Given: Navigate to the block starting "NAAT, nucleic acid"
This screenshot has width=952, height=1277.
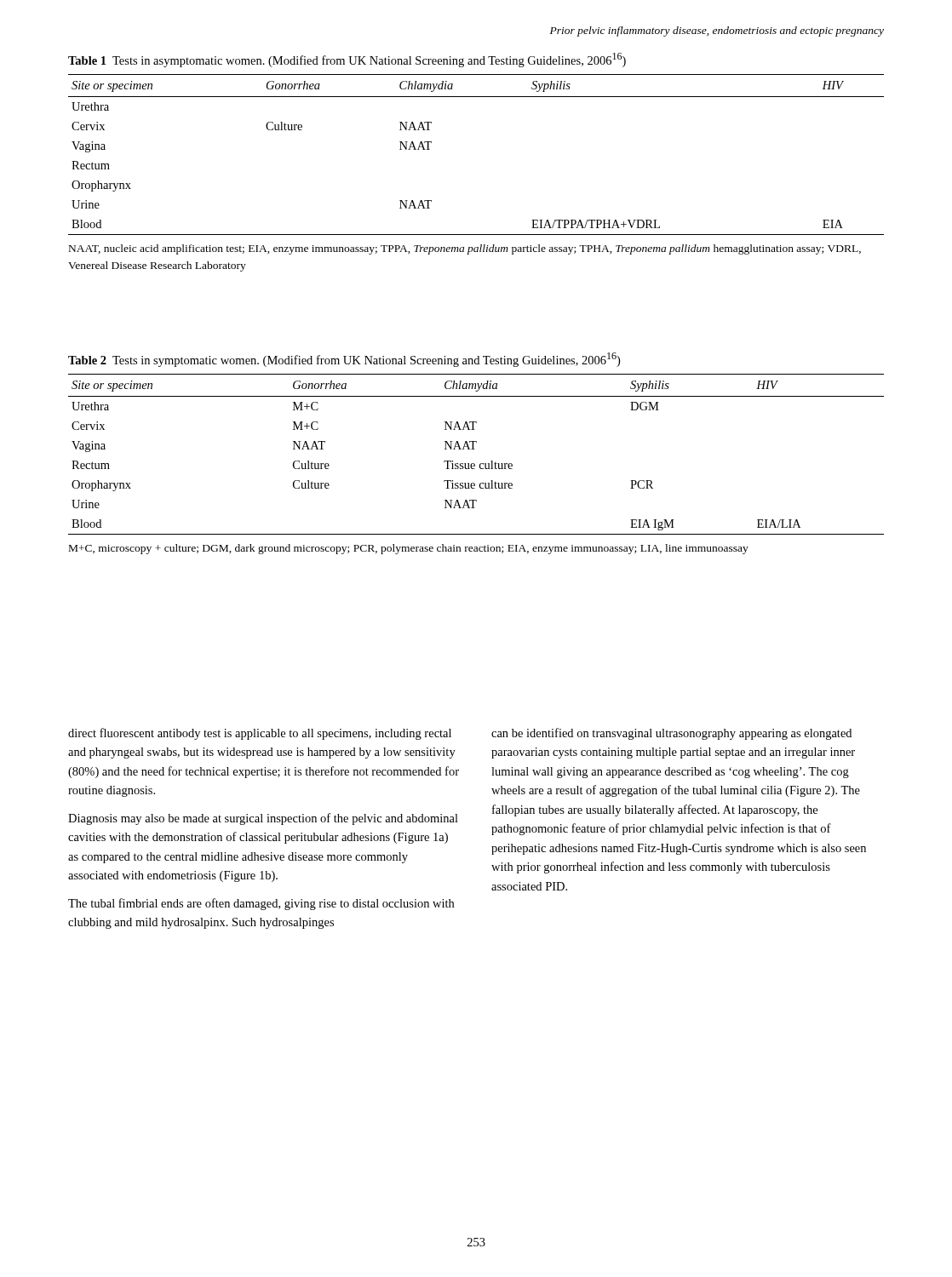Looking at the screenshot, I should [x=465, y=257].
